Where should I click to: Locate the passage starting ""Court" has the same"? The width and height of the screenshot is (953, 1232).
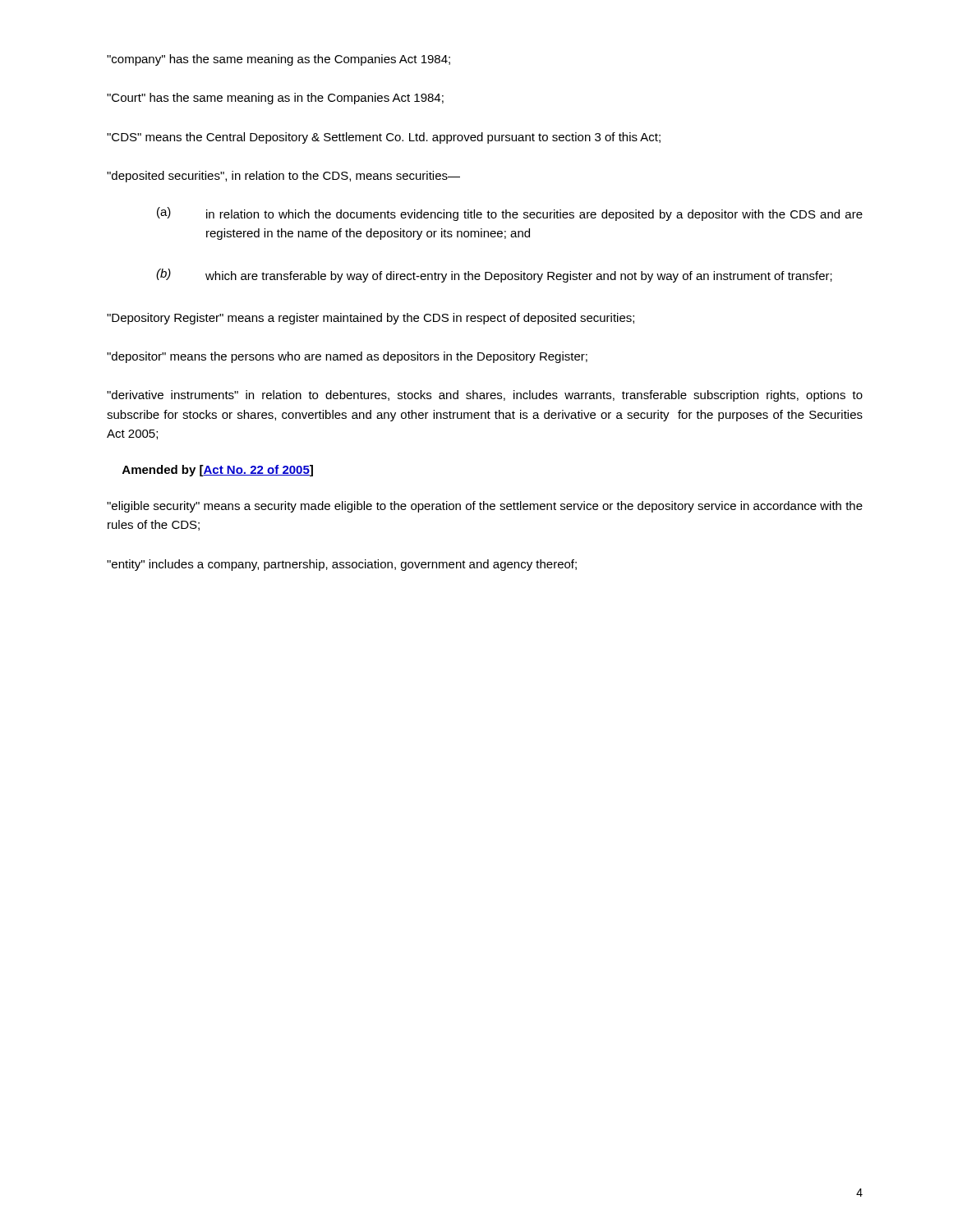tap(276, 98)
